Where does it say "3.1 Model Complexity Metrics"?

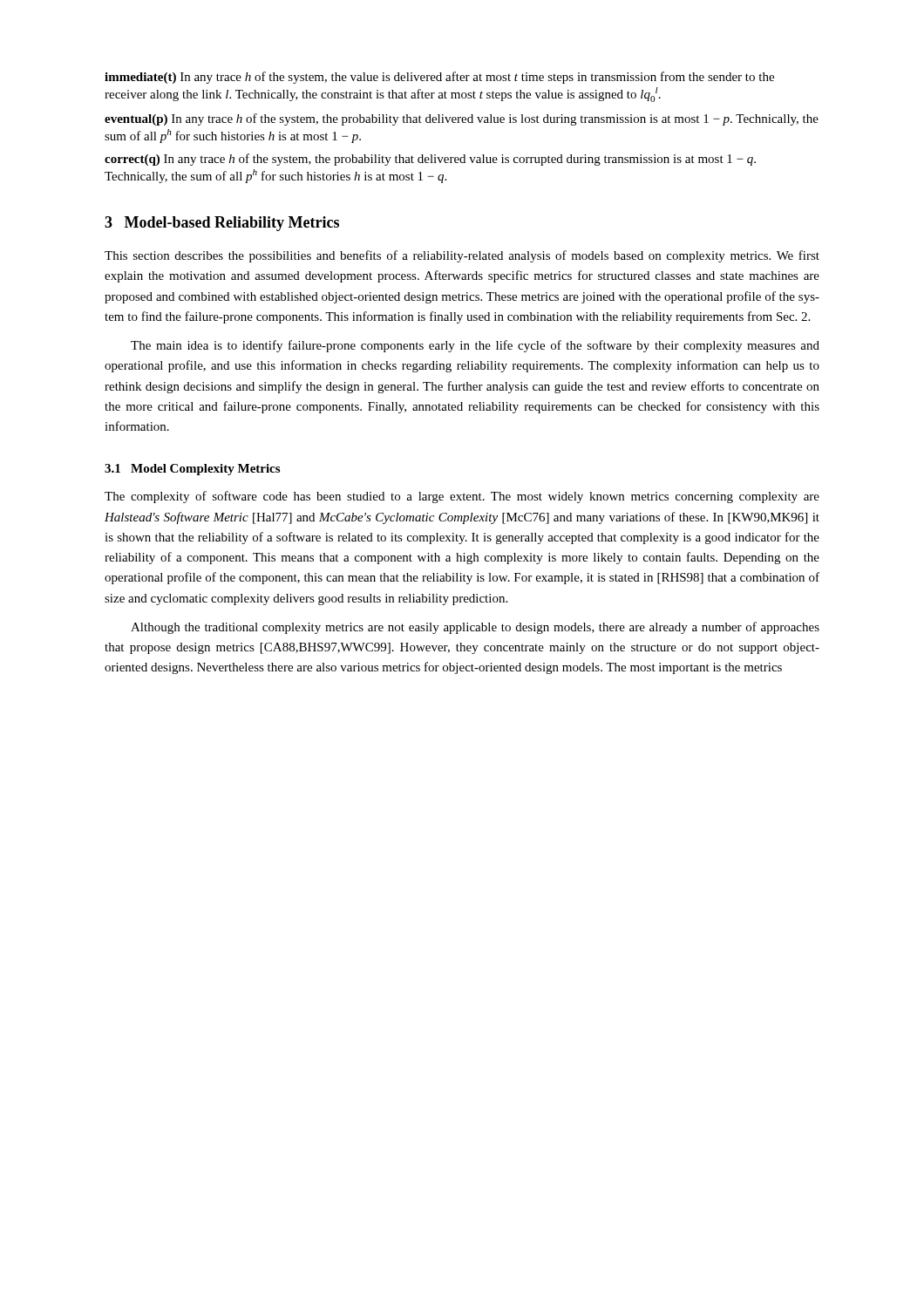(192, 468)
